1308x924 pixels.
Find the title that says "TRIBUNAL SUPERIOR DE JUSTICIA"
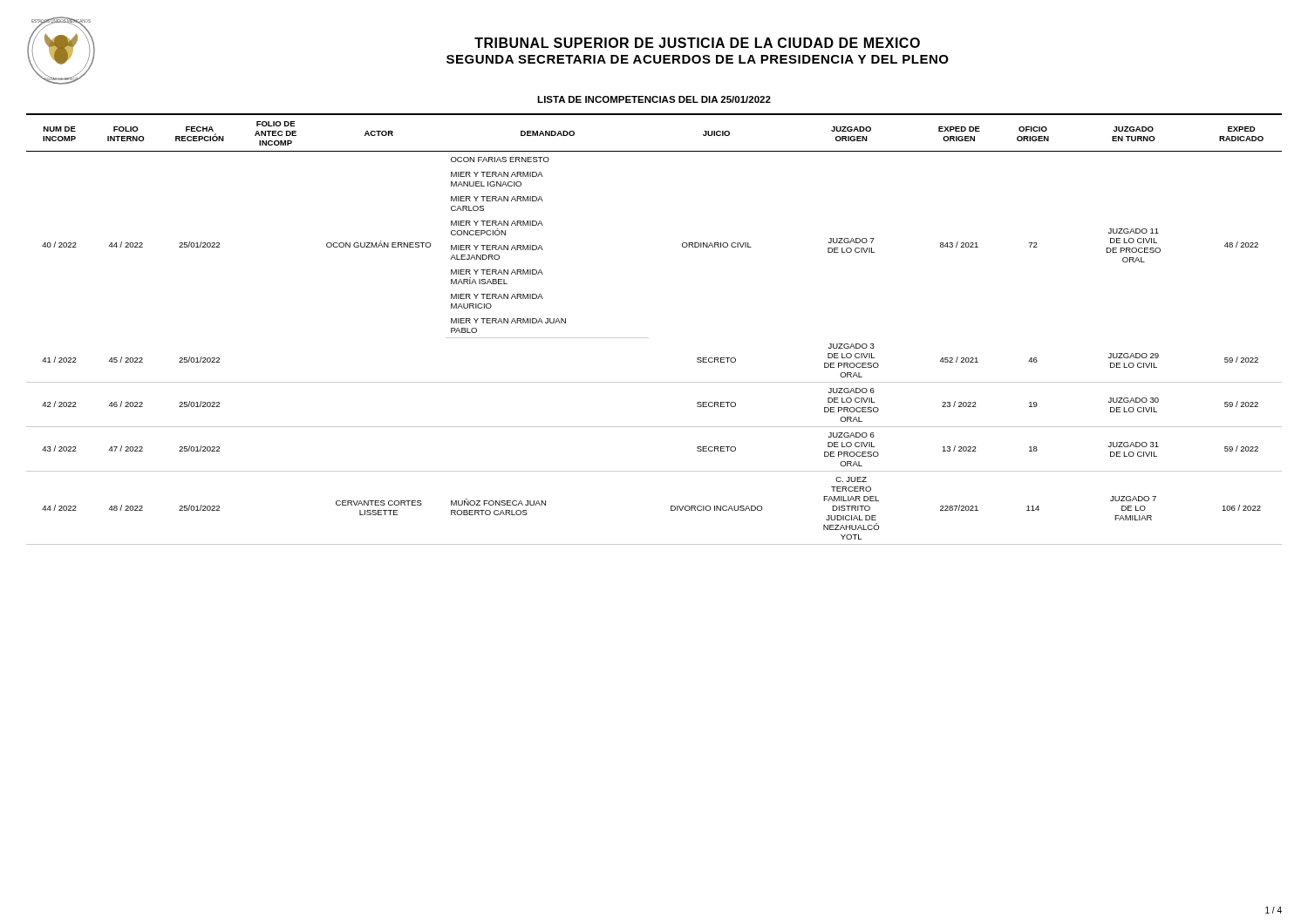click(x=698, y=51)
